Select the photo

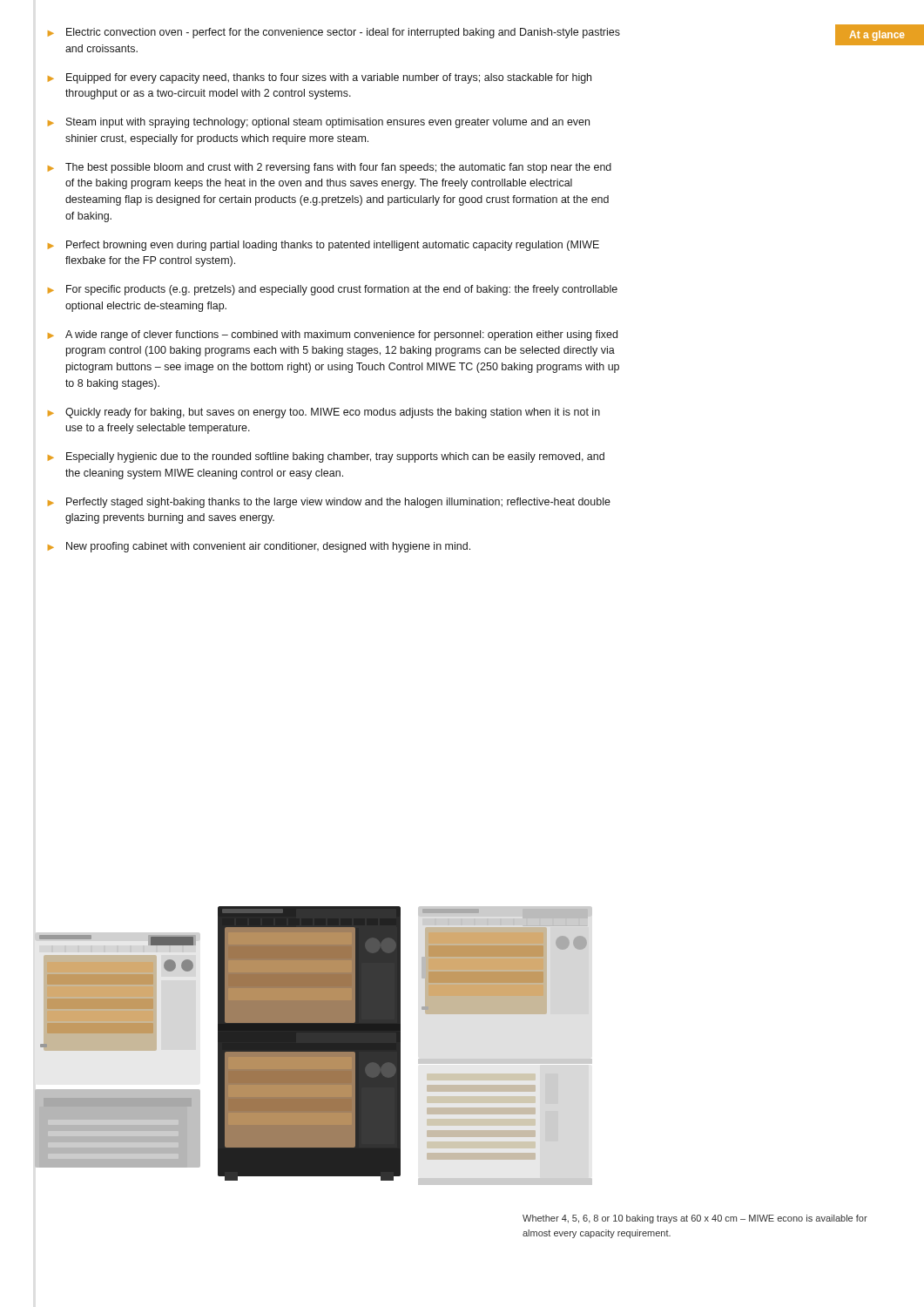(x=366, y=1011)
